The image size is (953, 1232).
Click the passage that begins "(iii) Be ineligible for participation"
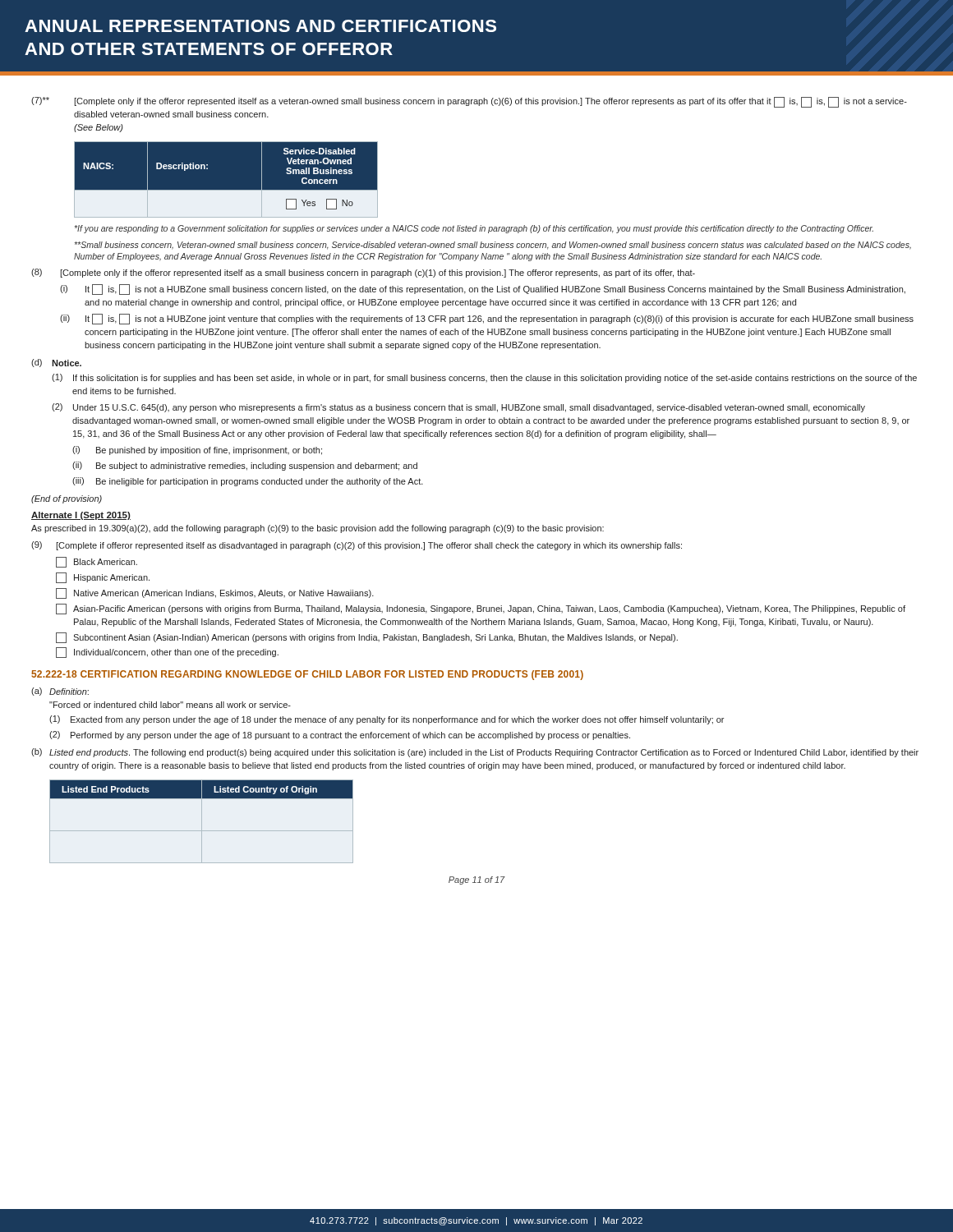248,482
